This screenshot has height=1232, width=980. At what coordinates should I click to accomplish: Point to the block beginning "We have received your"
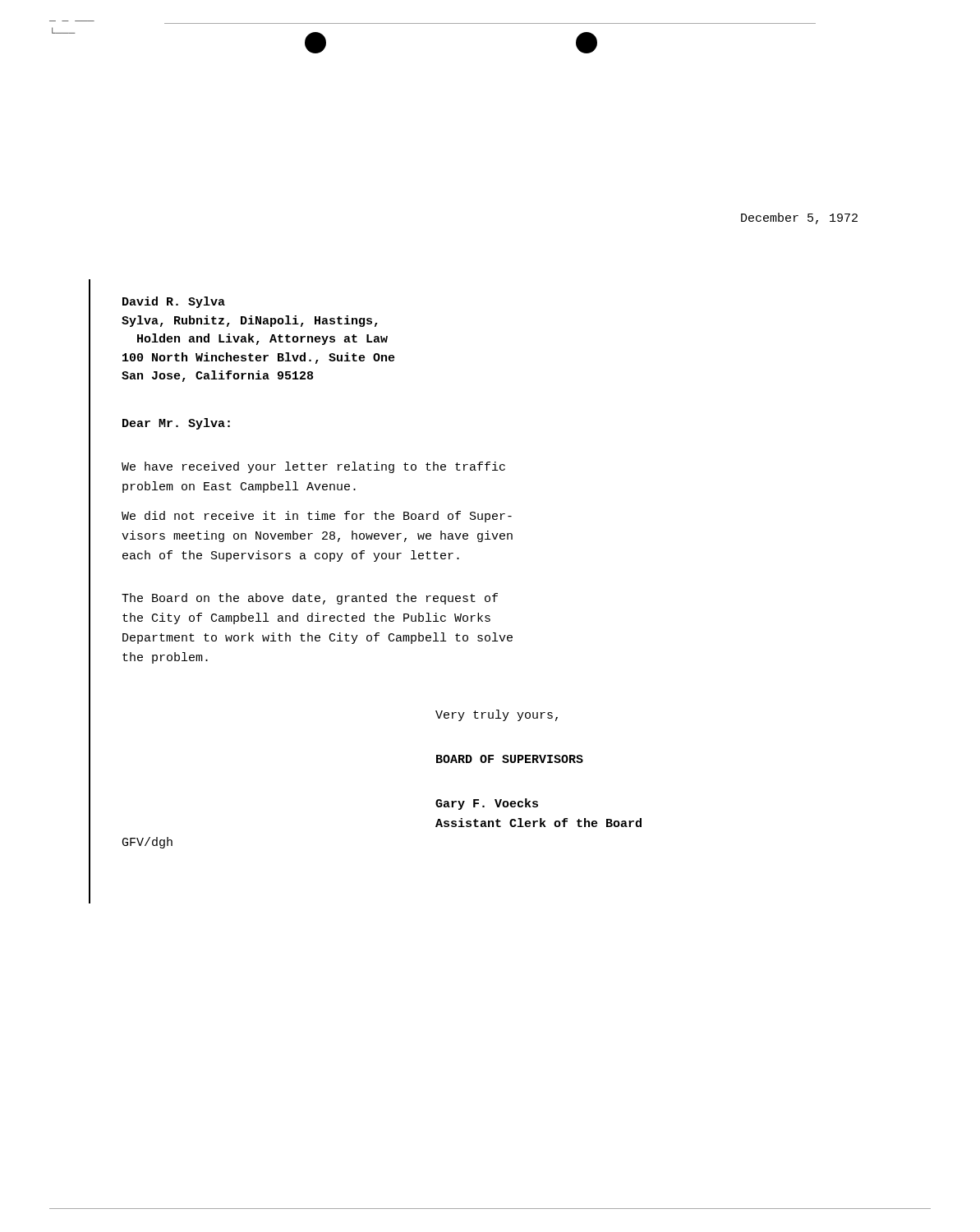(x=314, y=478)
